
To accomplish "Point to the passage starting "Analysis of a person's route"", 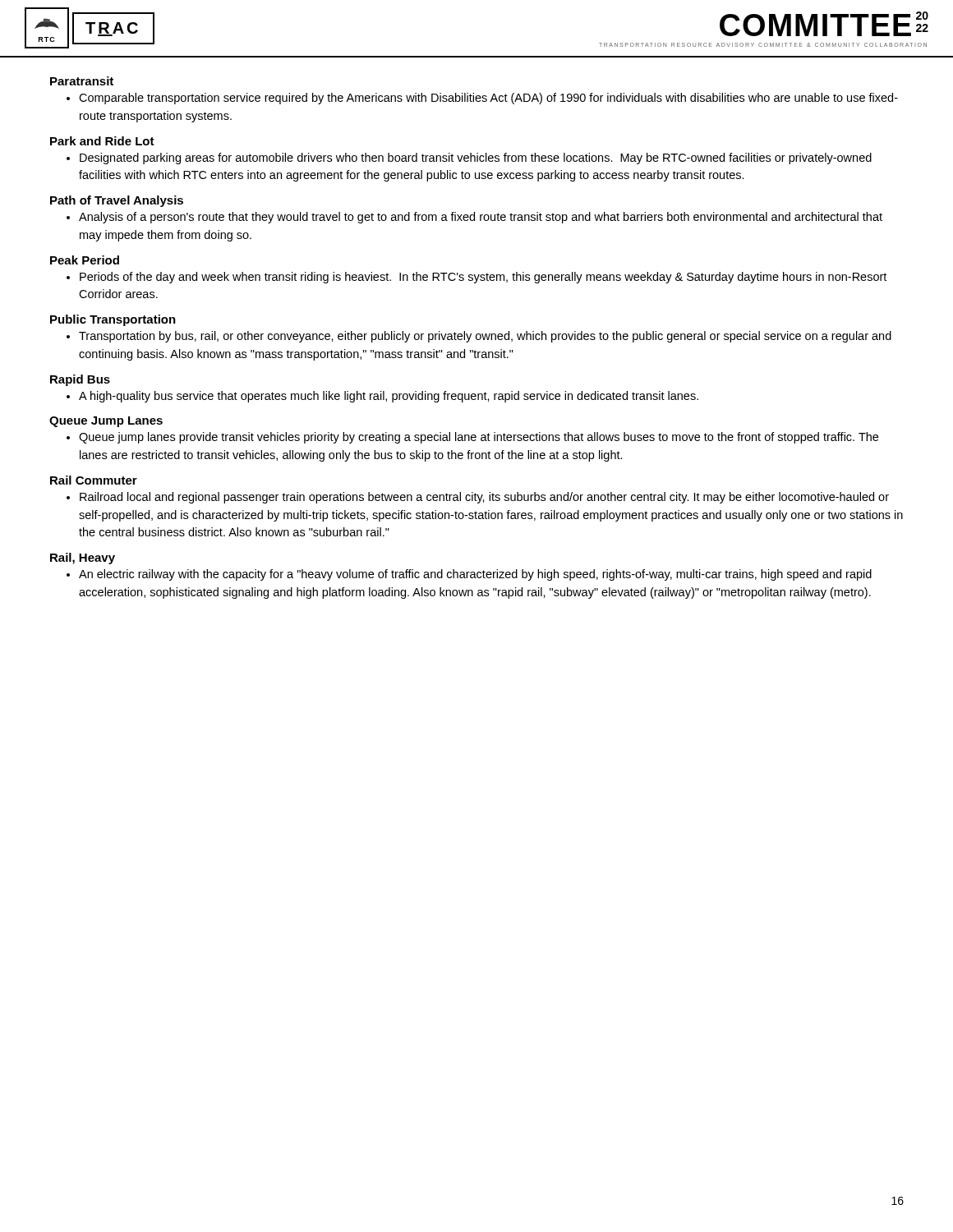I will 481,226.
